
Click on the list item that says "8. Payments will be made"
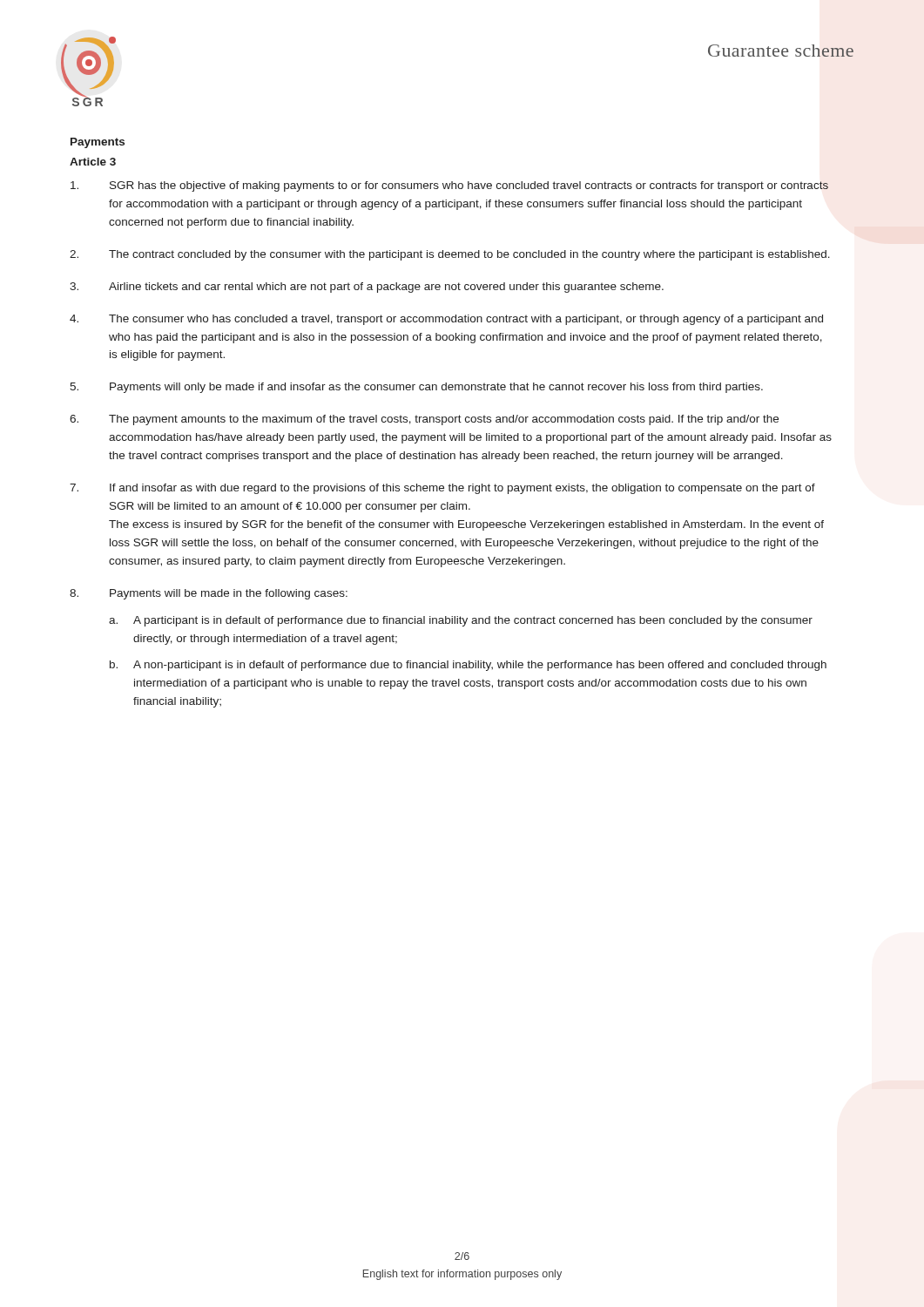coord(451,650)
